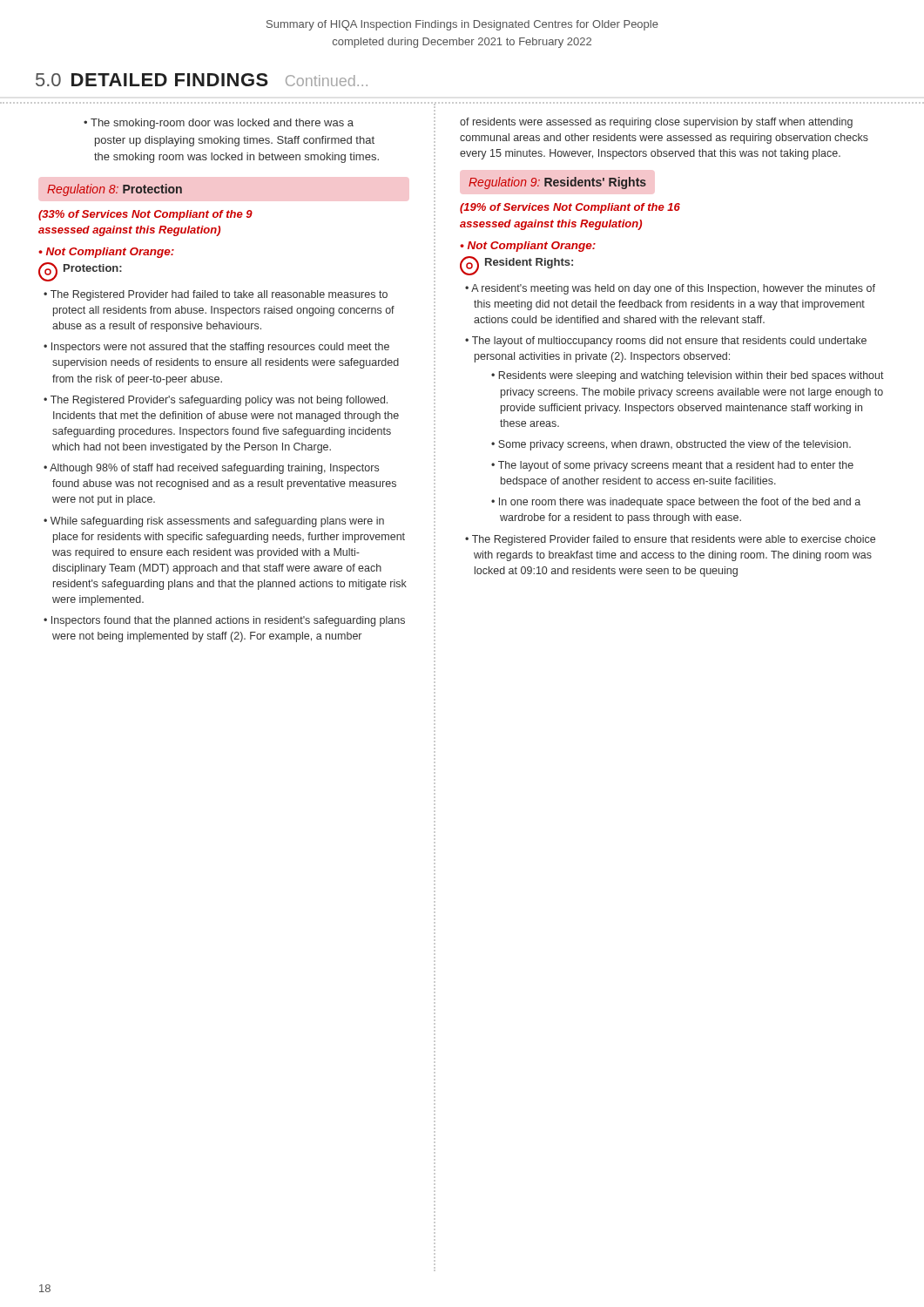Locate the block of text that opens with "The Registered Provider had"
Screen dimensions: 1307x924
tap(222, 310)
